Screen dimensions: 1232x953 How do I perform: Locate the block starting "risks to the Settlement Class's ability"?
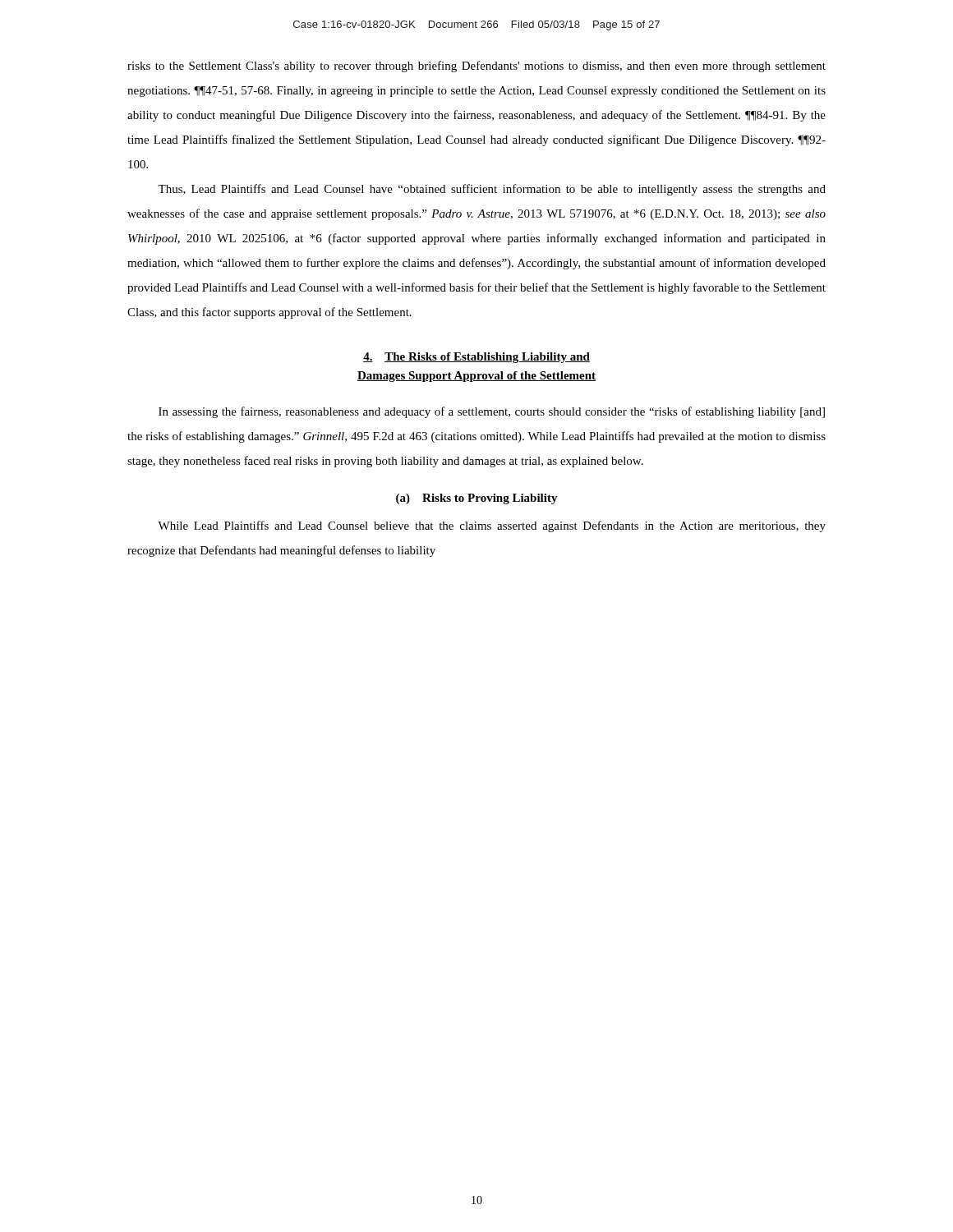point(476,115)
